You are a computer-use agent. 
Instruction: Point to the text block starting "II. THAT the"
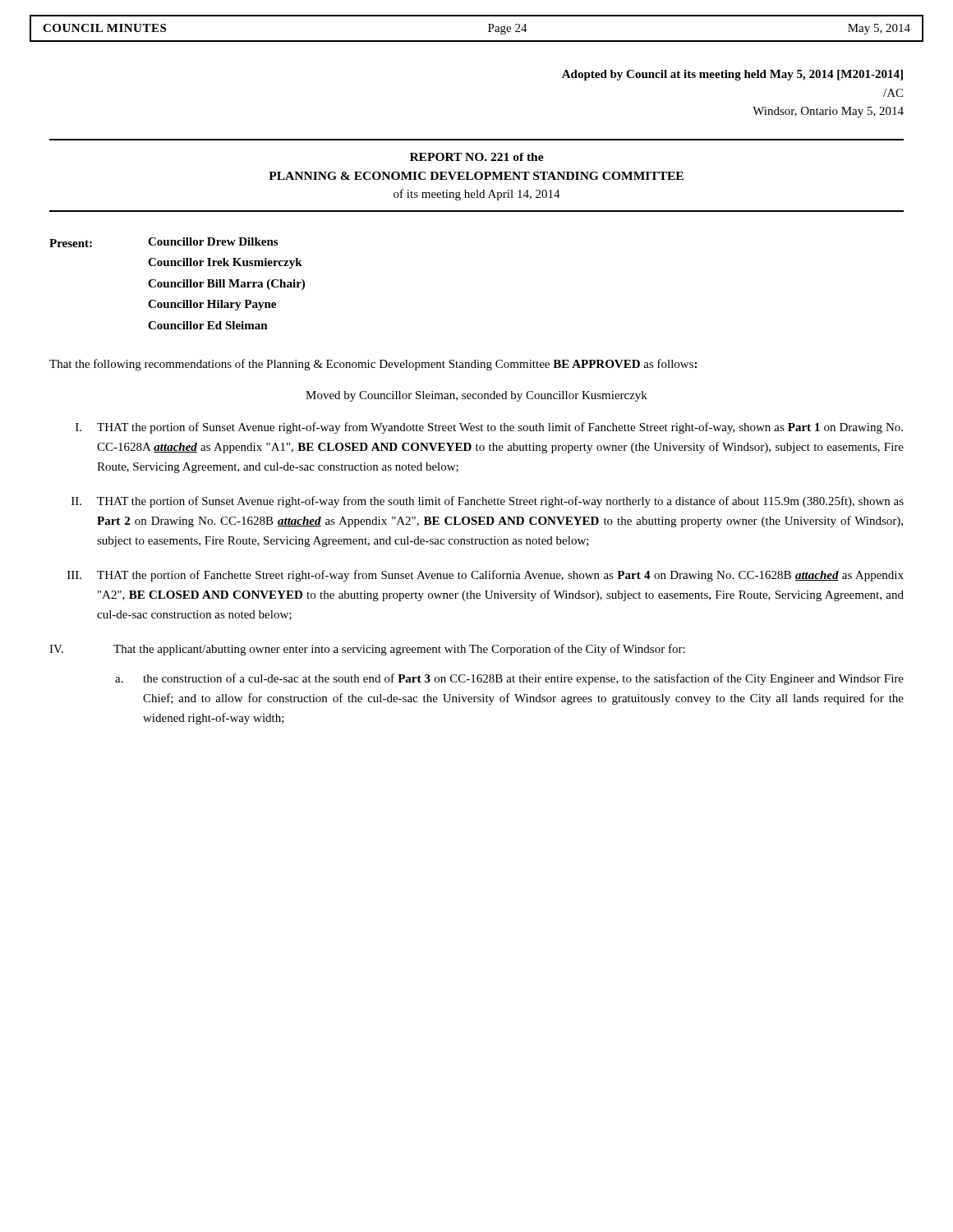[x=476, y=521]
